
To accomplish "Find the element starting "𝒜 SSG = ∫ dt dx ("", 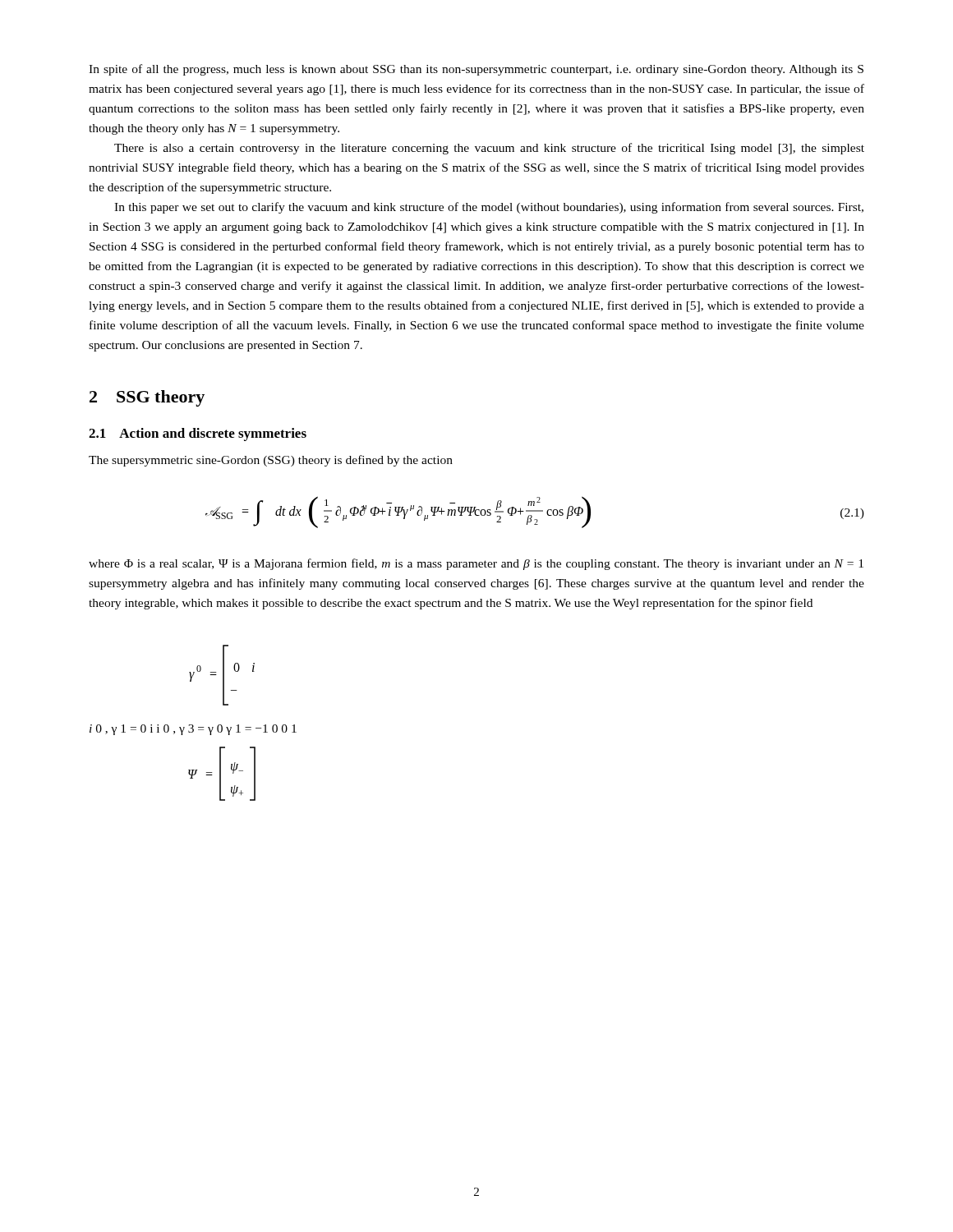I will (535, 513).
